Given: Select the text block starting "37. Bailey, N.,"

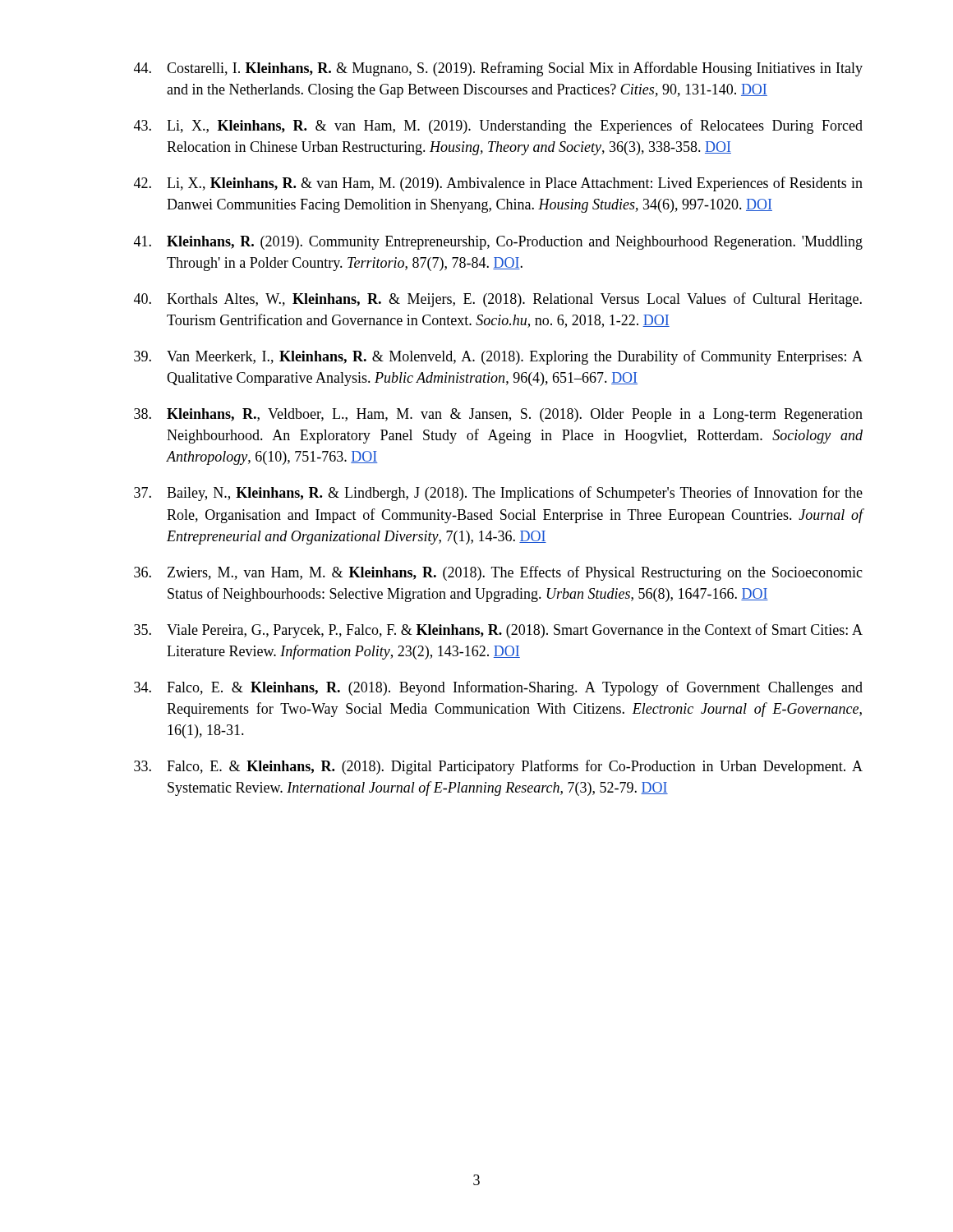Looking at the screenshot, I should [485, 515].
